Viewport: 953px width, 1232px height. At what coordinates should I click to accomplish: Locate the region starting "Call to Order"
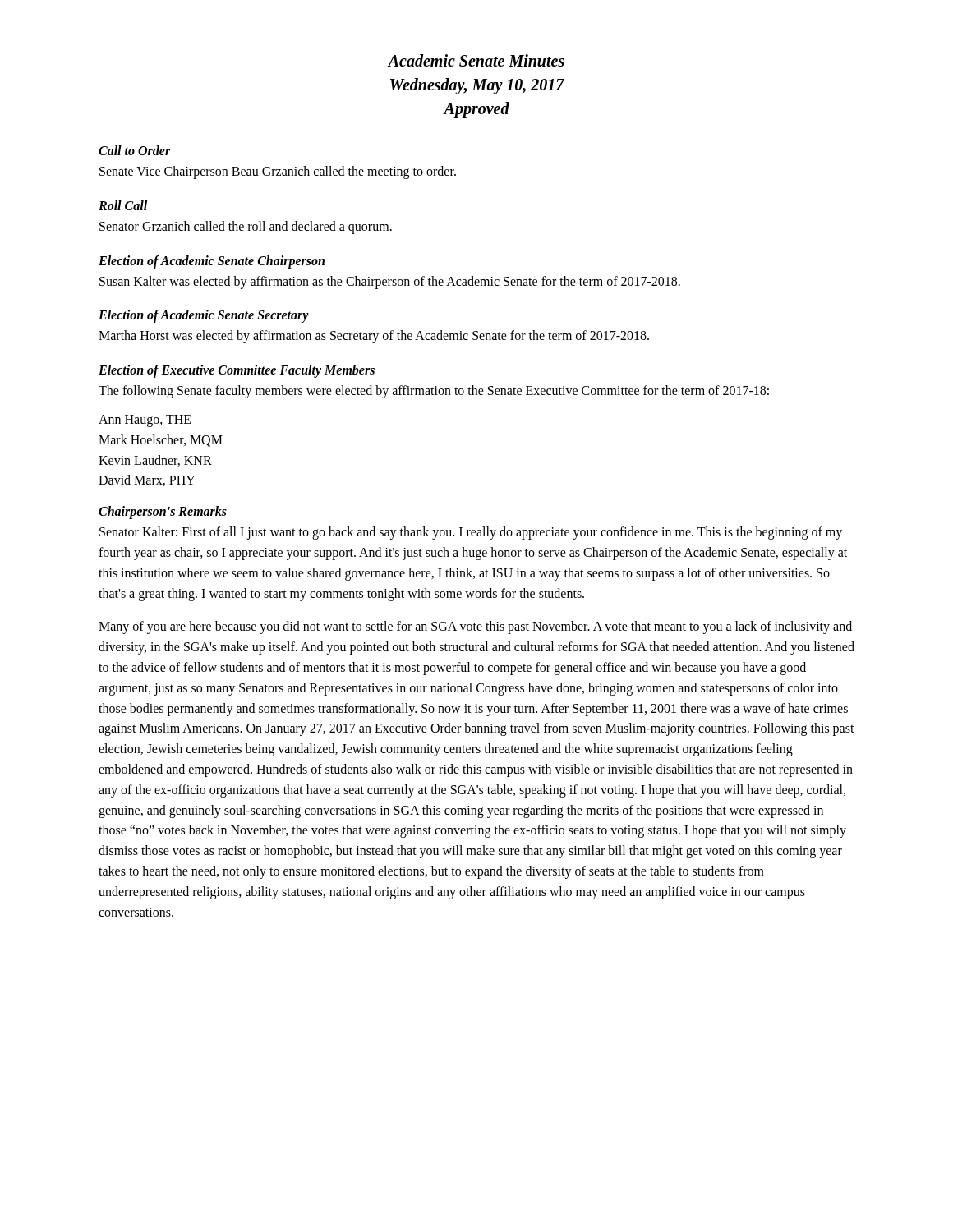click(x=134, y=151)
